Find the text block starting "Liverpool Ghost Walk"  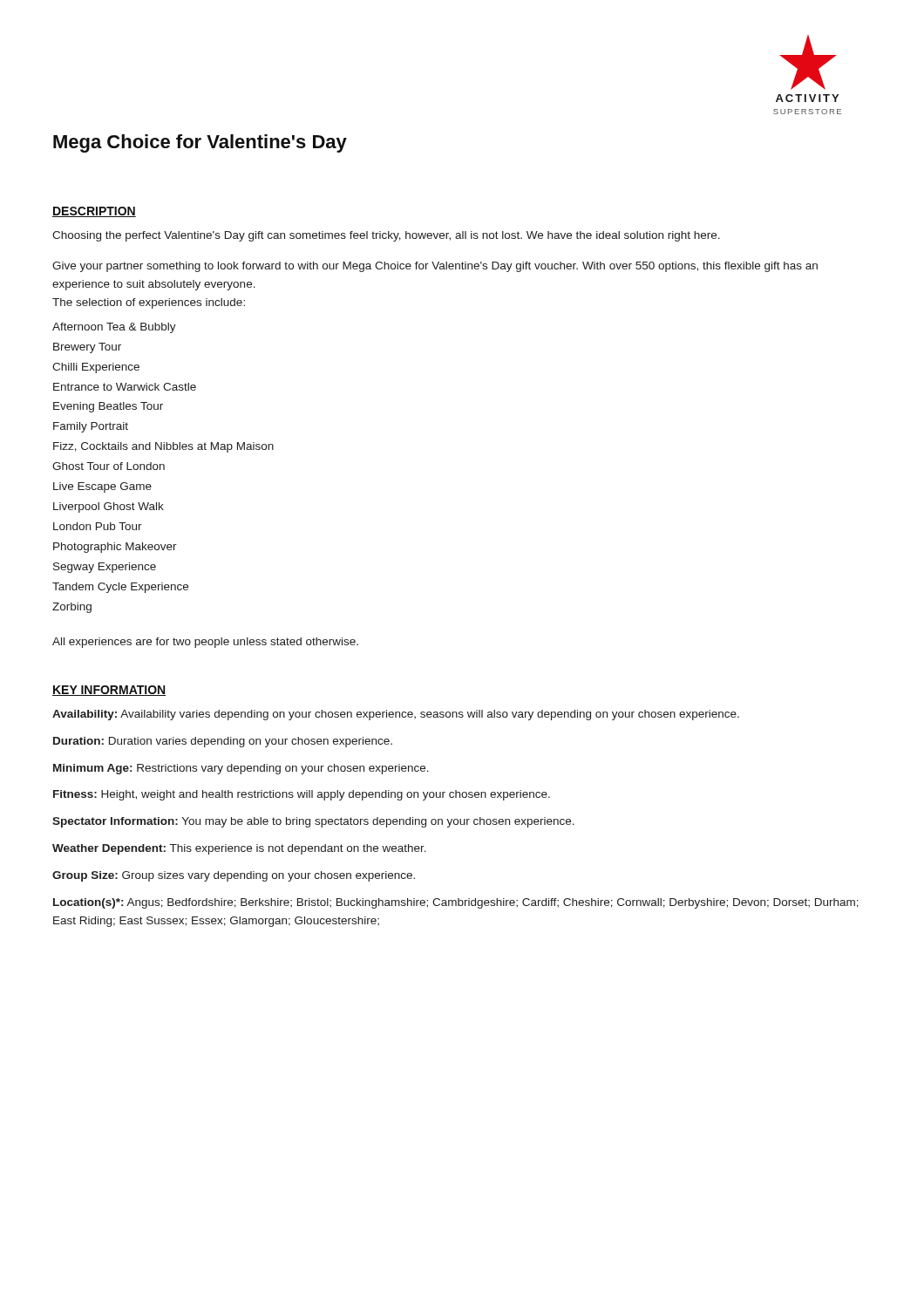(108, 506)
